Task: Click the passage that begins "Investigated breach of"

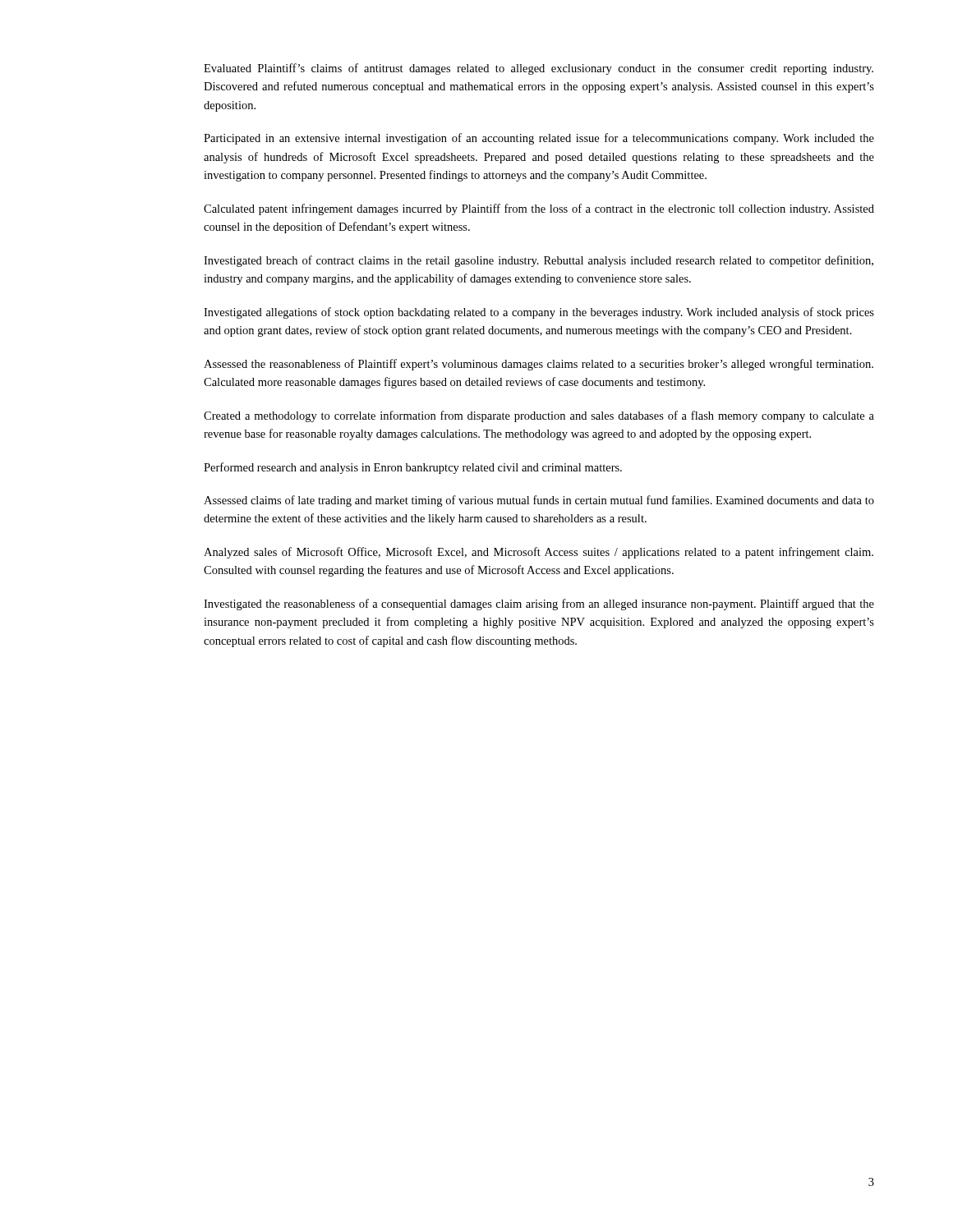Action: click(x=539, y=269)
